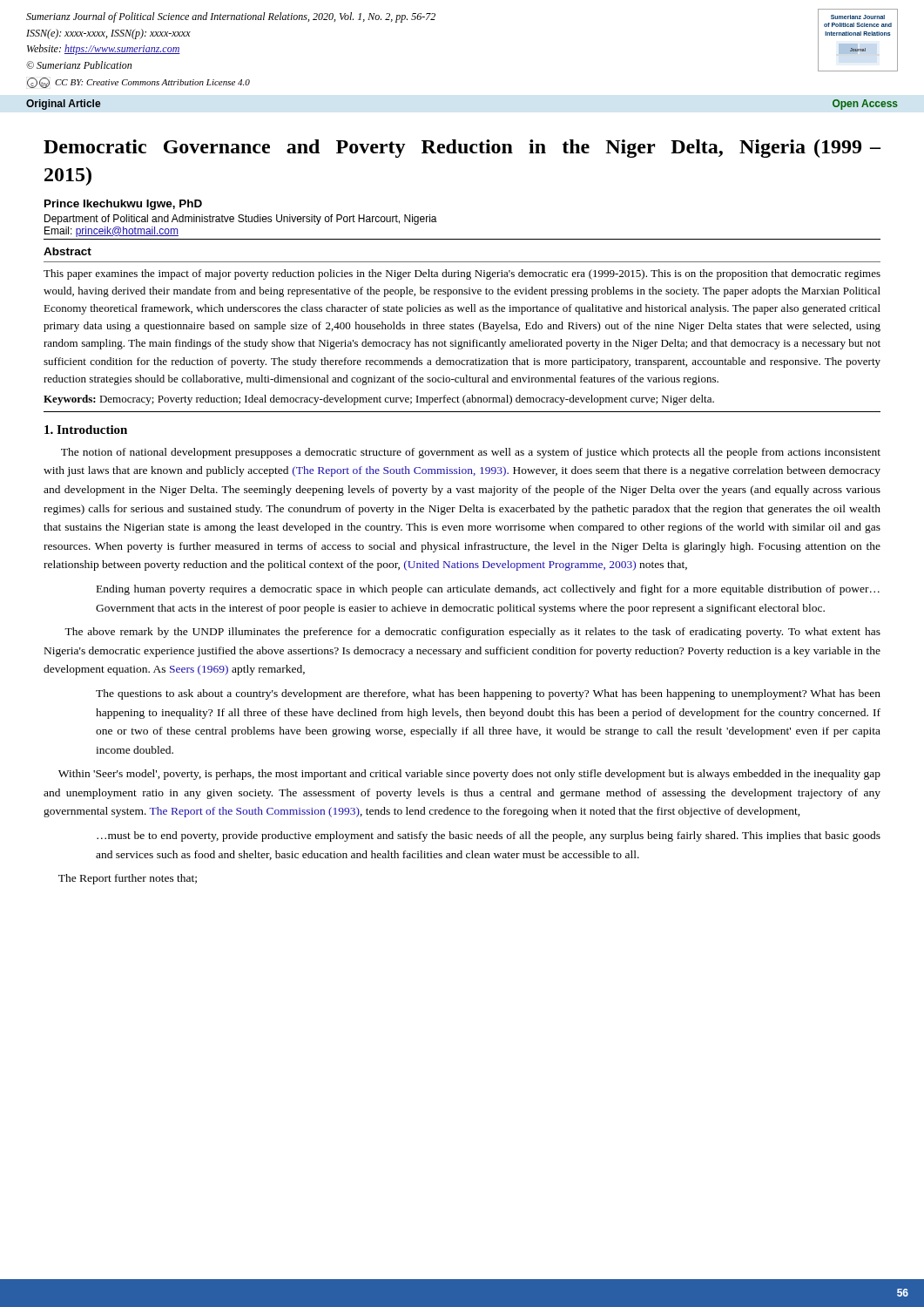
Task: Click the passage that begins "…must be to end poverty, provide productive employment"
Action: click(x=488, y=845)
